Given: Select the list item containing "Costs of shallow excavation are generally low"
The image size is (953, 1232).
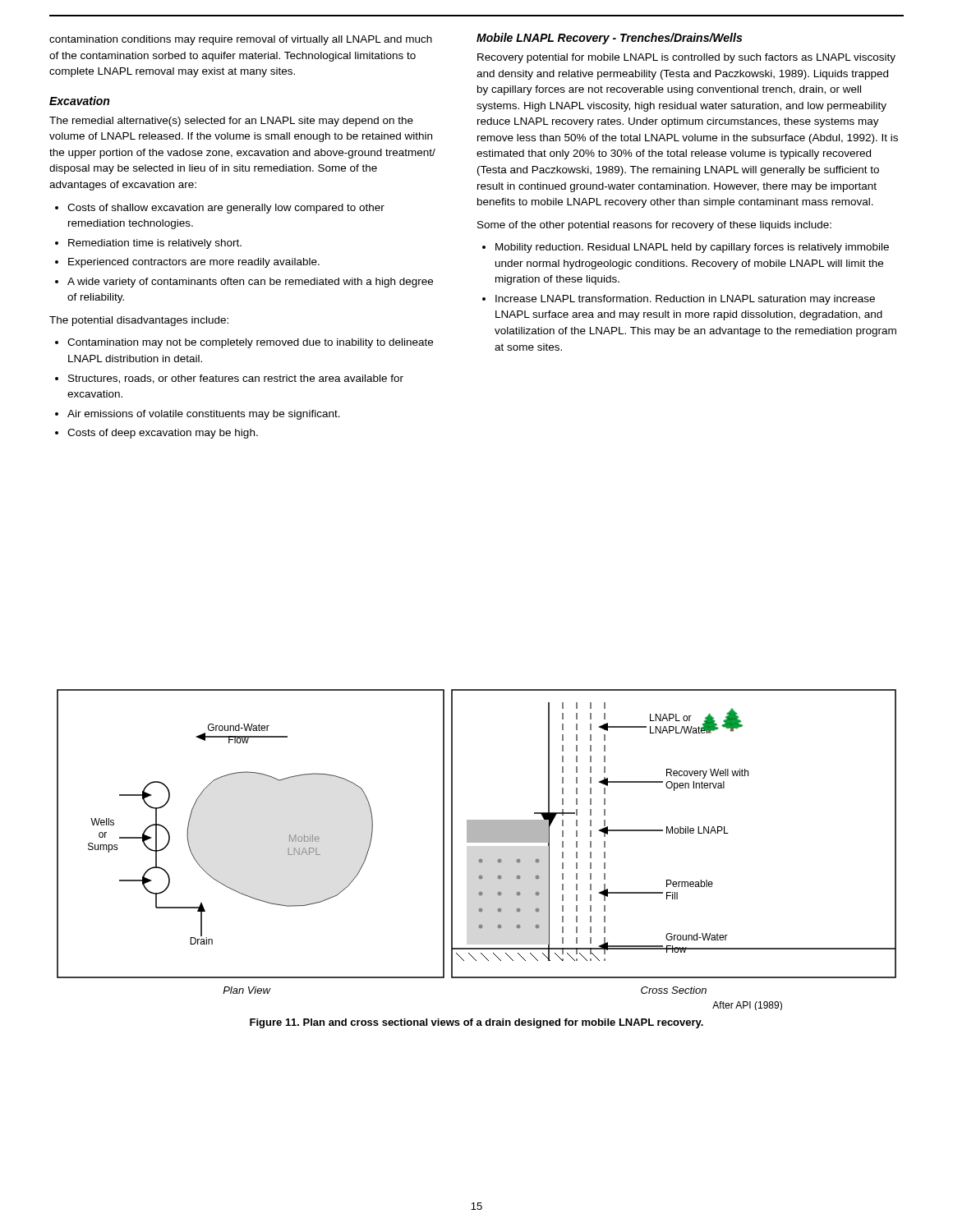Looking at the screenshot, I should pyautogui.click(x=226, y=215).
